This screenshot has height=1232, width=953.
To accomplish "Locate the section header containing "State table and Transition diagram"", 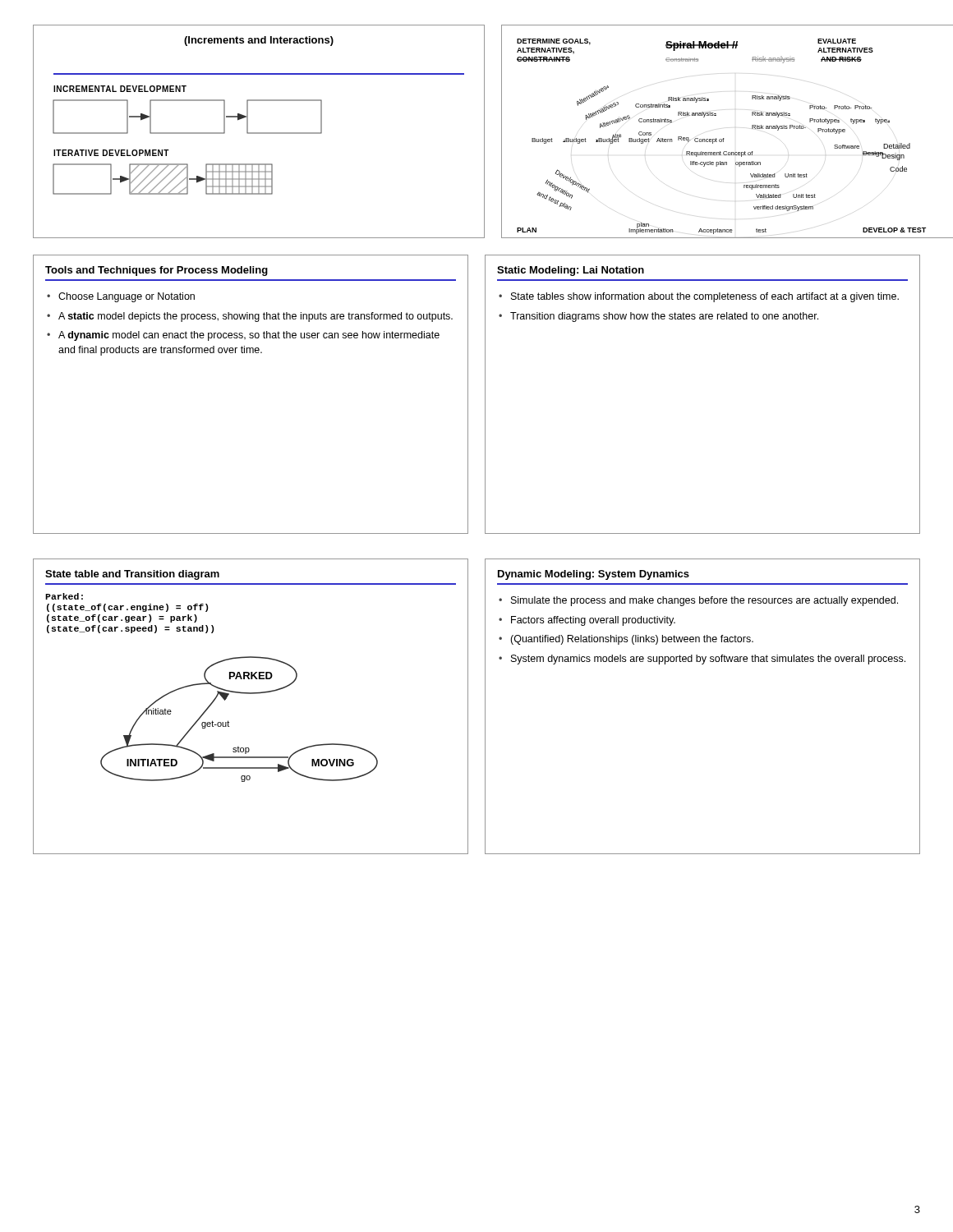I will (x=132, y=574).
